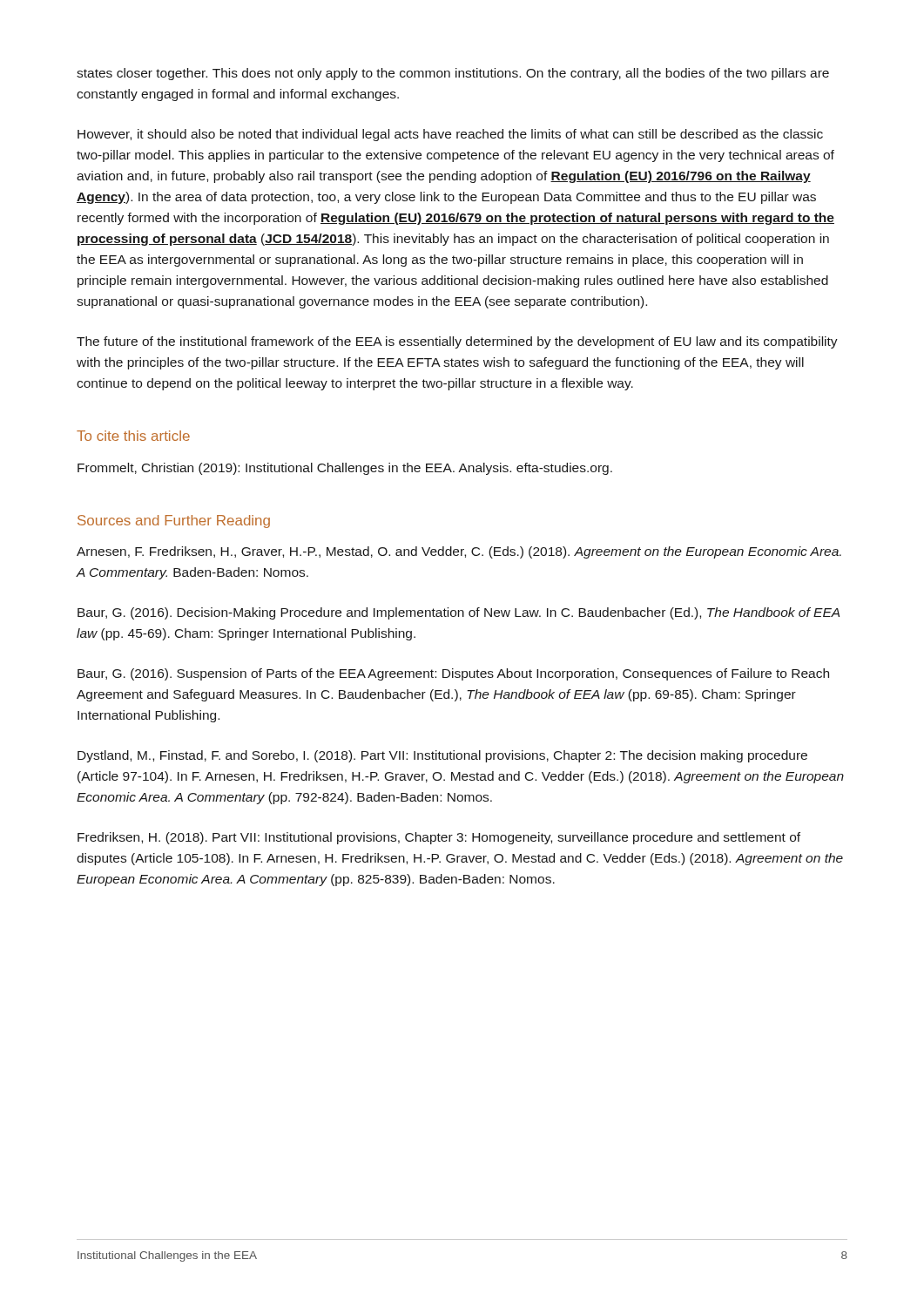Where is the passage that starts "Baur, G. (2016). Decision-Making Procedure and Implementation"?

[x=462, y=623]
